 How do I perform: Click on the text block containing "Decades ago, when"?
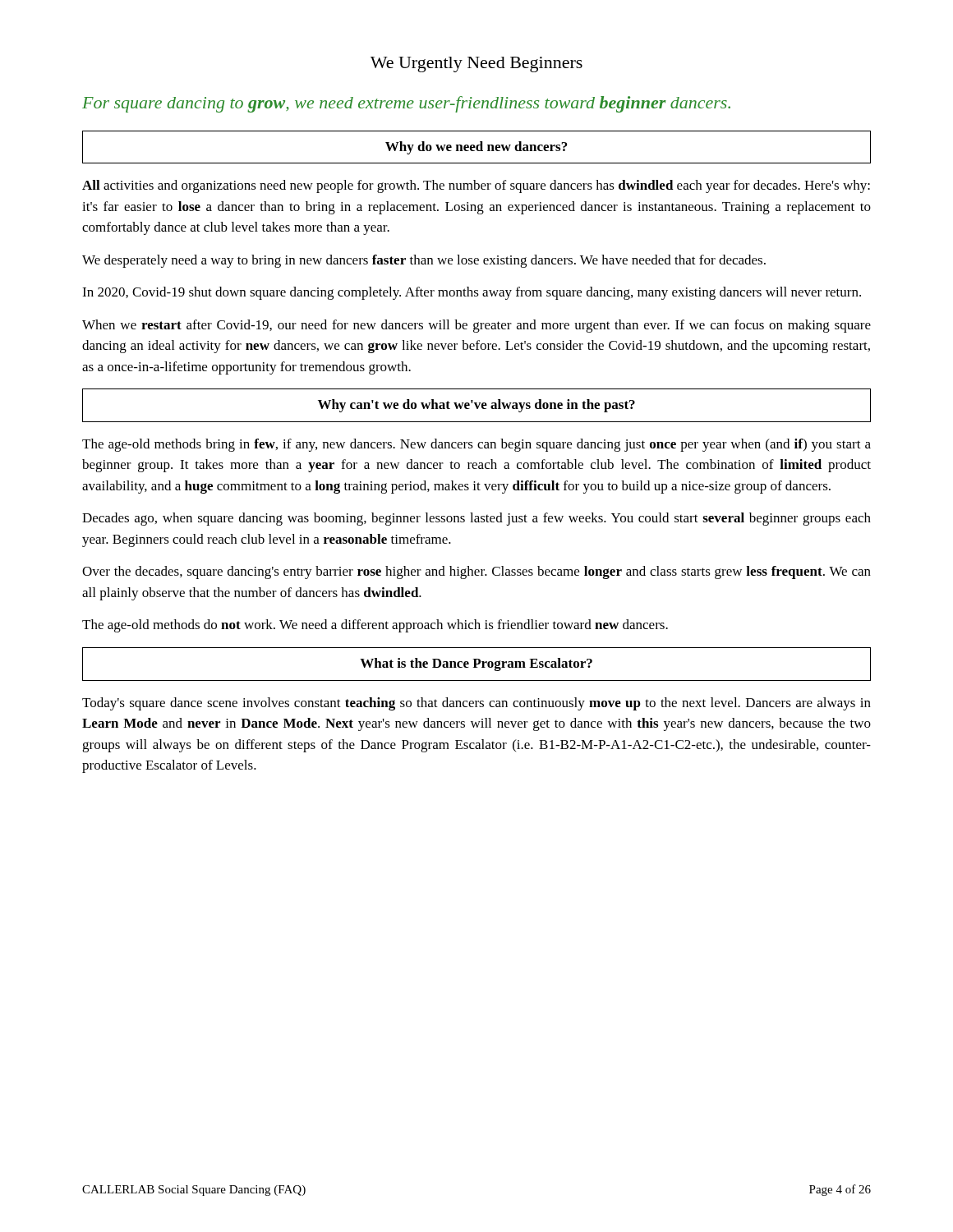tap(476, 529)
